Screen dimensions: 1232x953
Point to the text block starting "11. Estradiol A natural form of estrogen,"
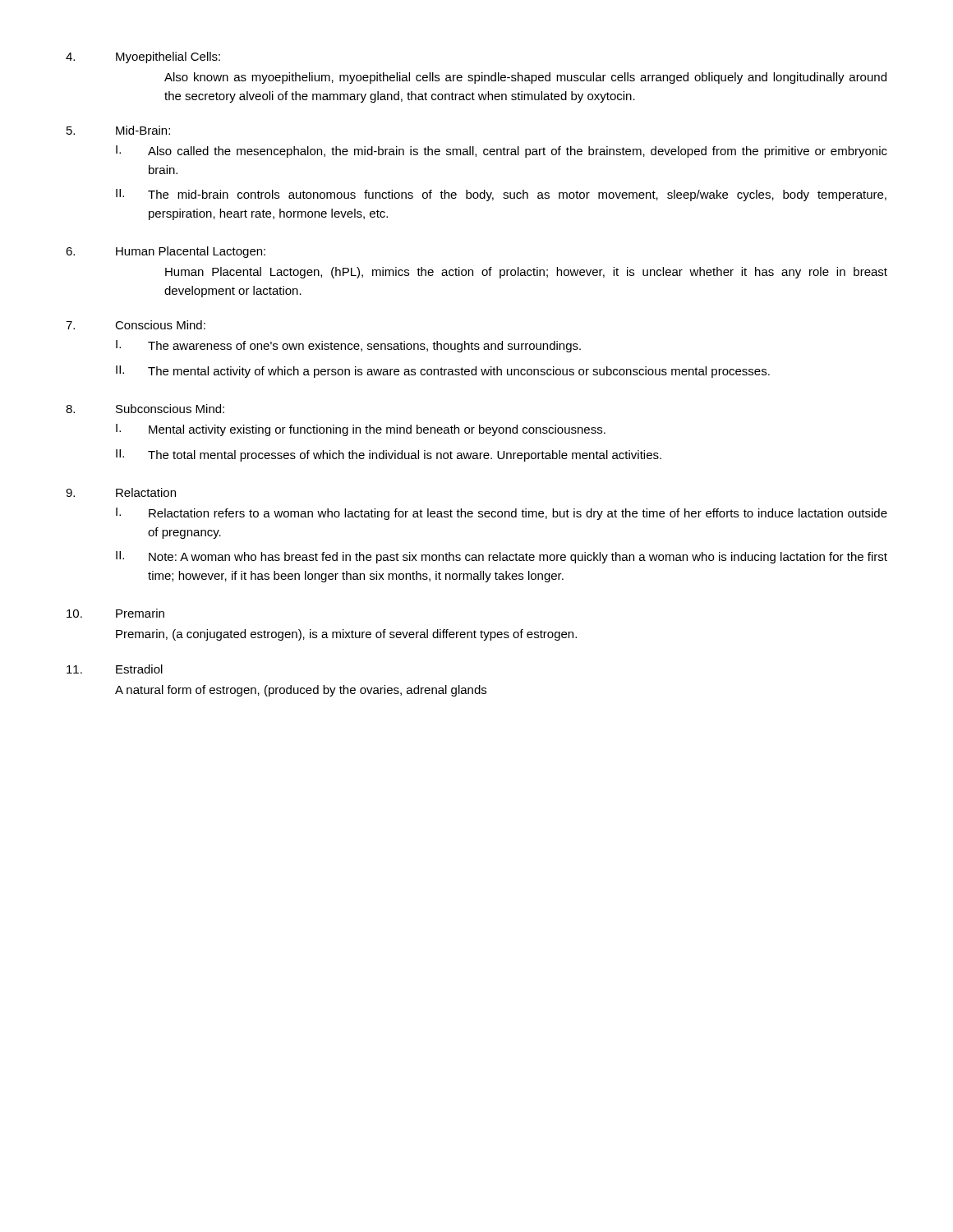tap(476, 682)
